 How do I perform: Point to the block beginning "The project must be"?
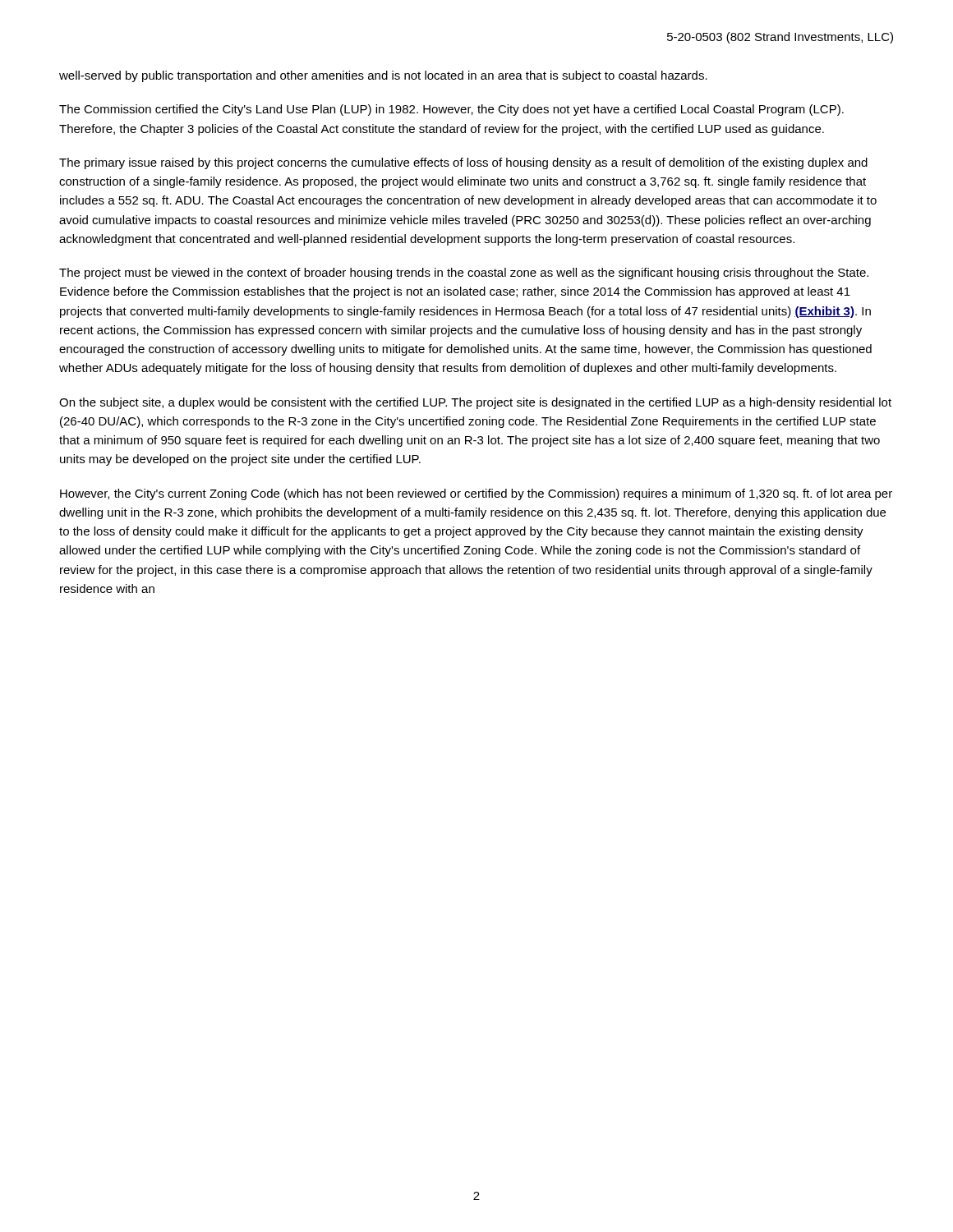pyautogui.click(x=466, y=320)
